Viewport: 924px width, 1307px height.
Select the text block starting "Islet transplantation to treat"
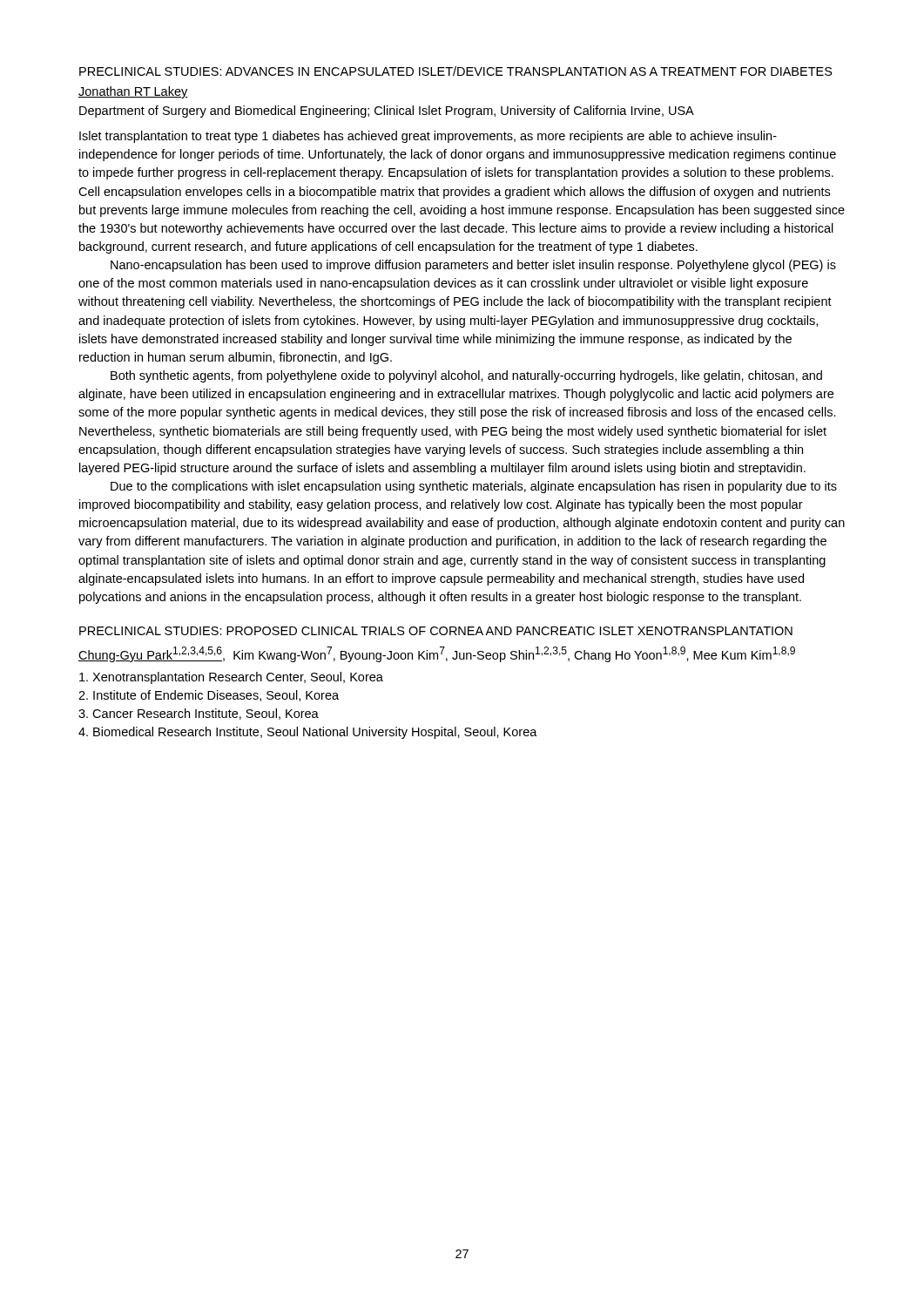(x=462, y=367)
